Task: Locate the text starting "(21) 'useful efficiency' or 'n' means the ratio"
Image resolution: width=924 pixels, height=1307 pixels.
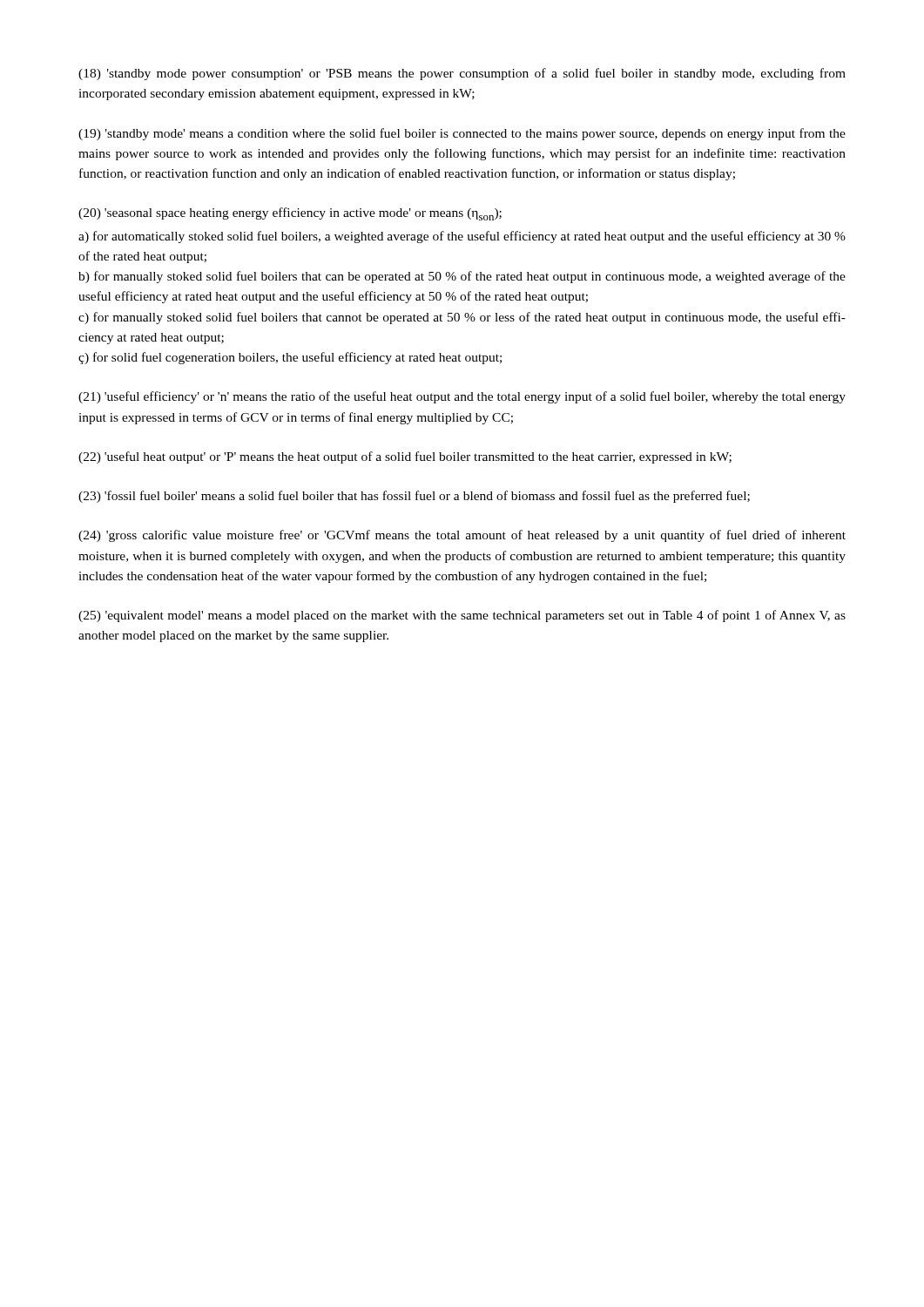Action: [x=462, y=407]
